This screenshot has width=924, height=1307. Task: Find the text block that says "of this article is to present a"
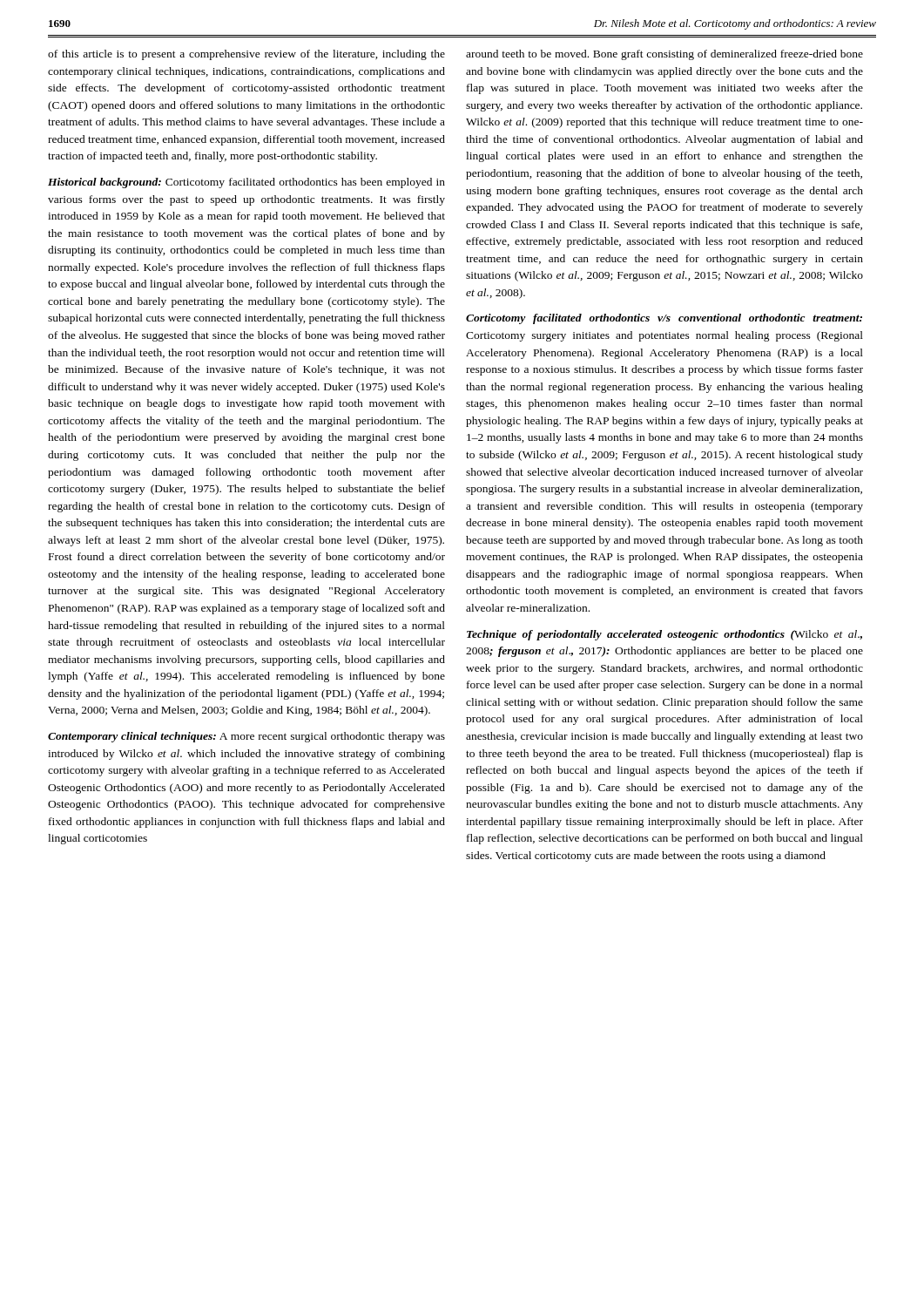click(x=246, y=105)
